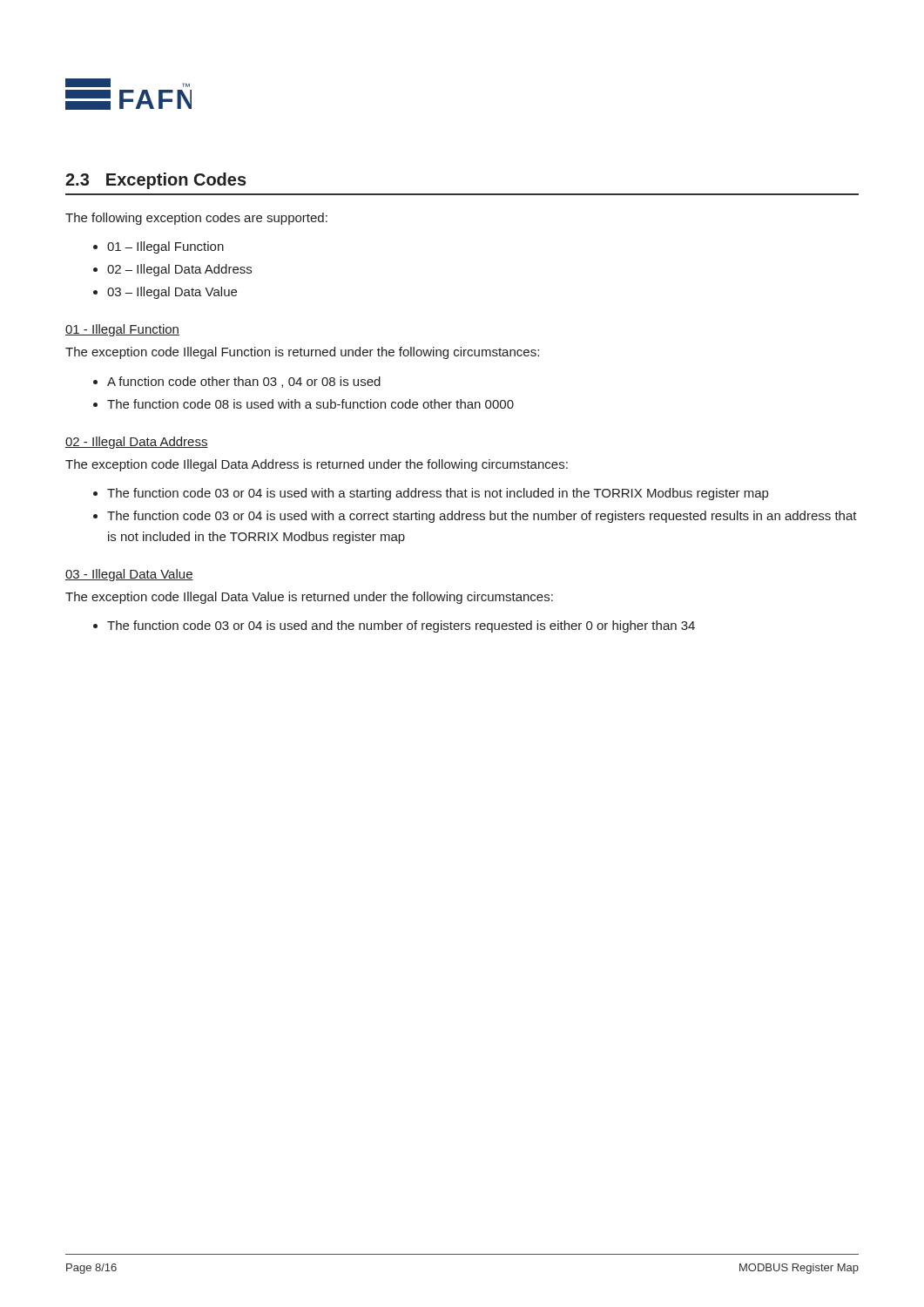Where is the passage that starts "A function code other"?
924x1307 pixels.
tap(244, 381)
